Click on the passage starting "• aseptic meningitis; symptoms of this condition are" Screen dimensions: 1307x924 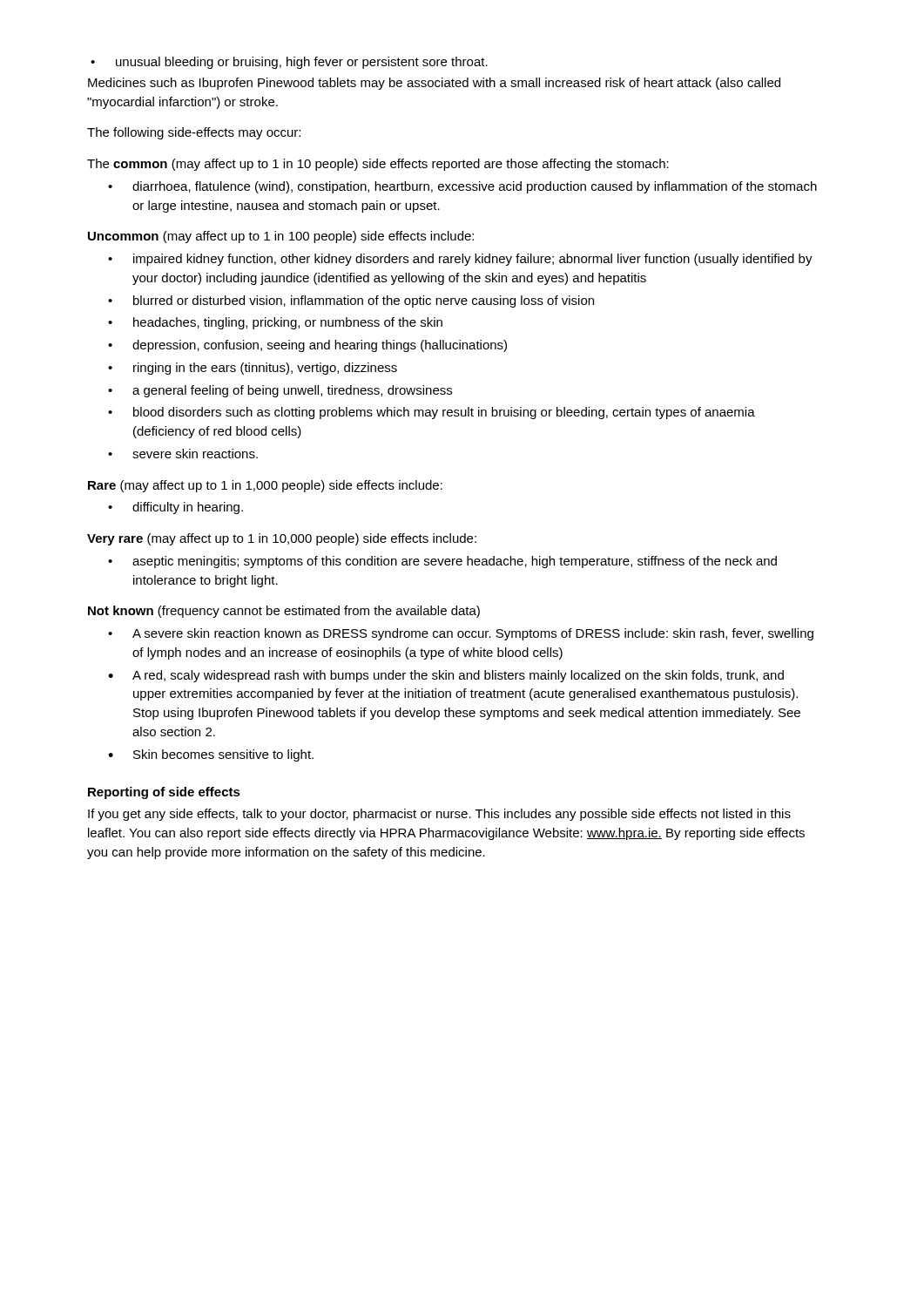(462, 570)
